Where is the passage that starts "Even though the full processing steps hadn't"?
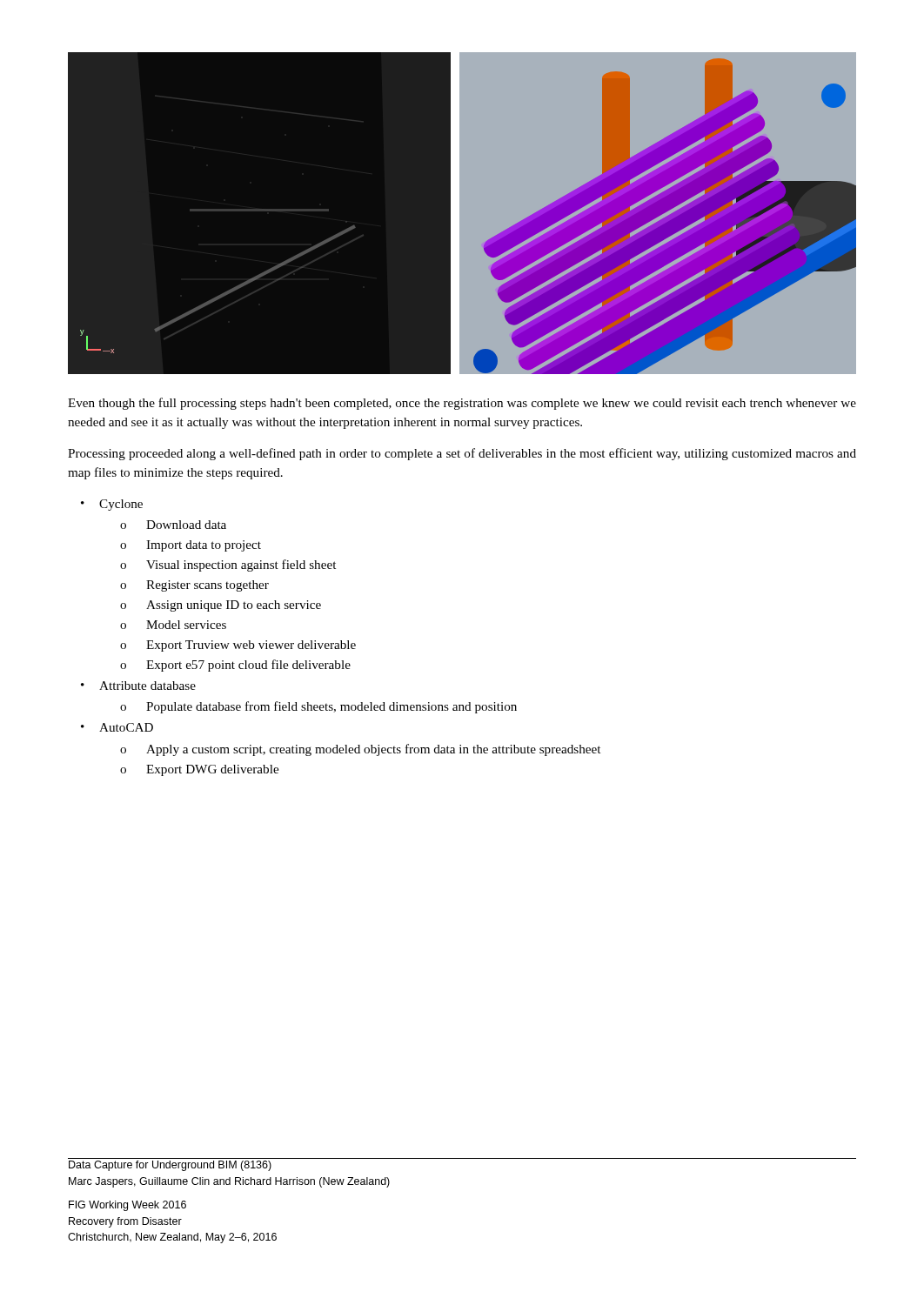Viewport: 924px width, 1305px height. (x=462, y=412)
